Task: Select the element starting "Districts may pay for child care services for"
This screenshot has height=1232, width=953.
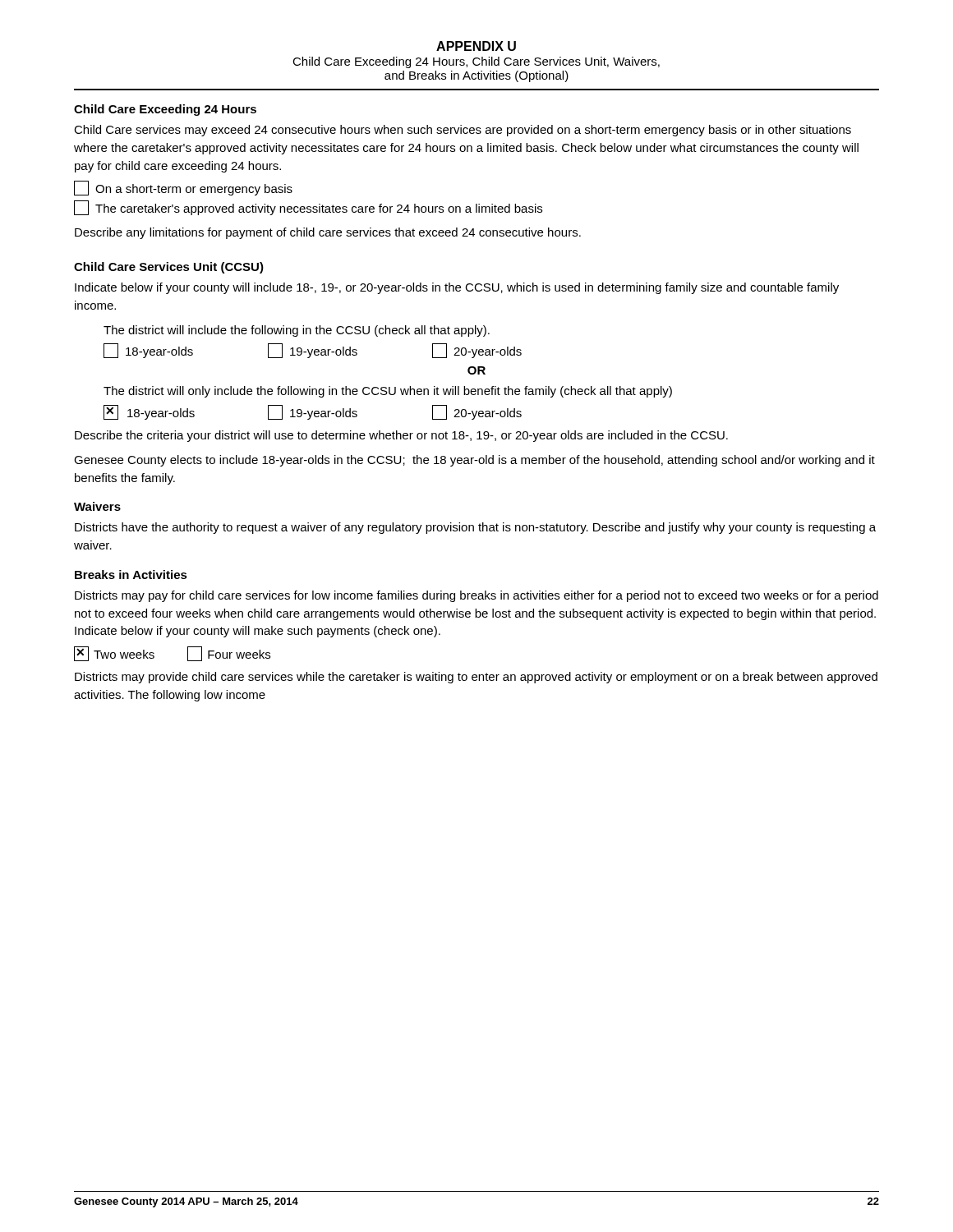Action: (x=476, y=613)
